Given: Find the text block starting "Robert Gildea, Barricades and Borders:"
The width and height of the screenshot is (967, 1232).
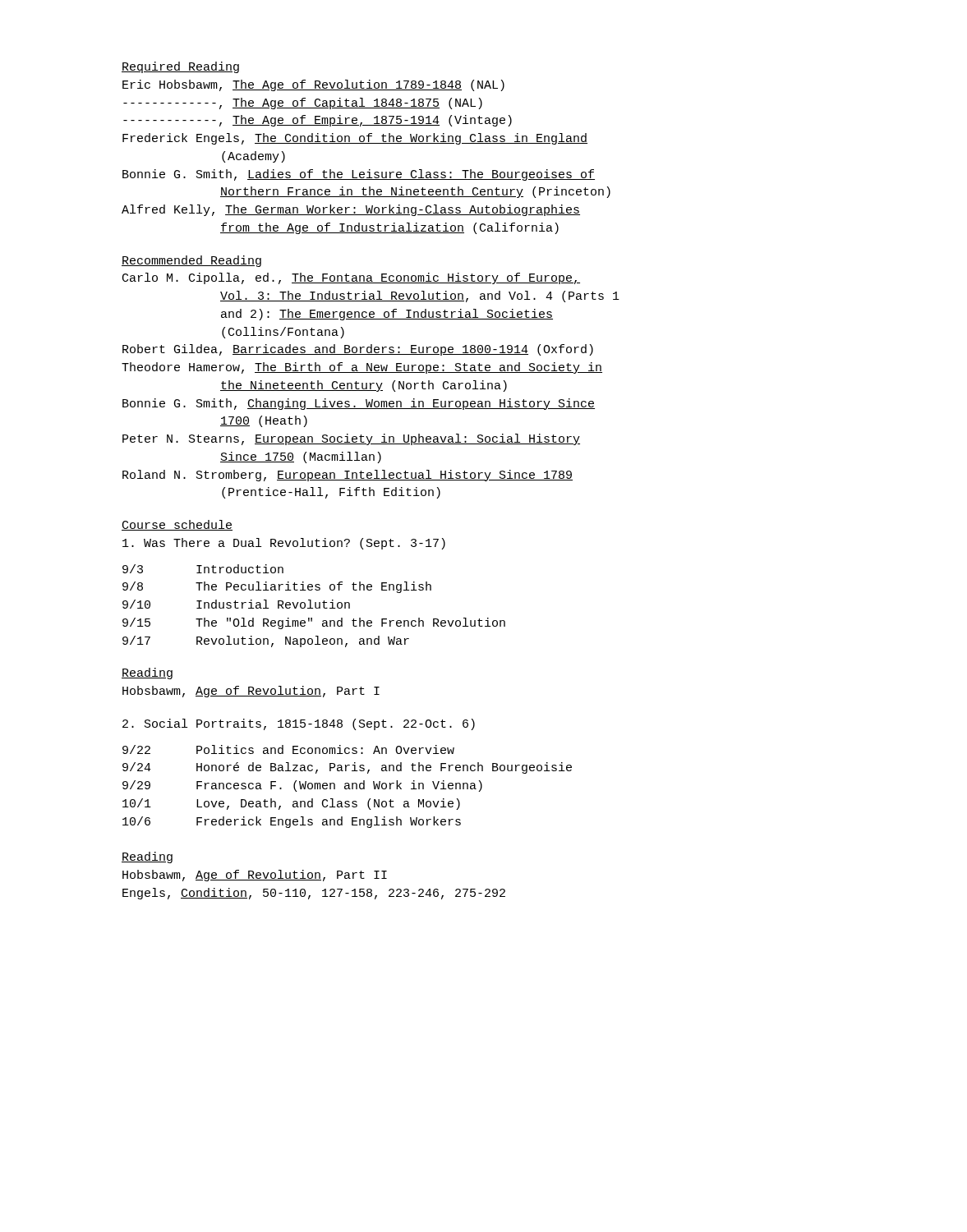Looking at the screenshot, I should coord(358,351).
